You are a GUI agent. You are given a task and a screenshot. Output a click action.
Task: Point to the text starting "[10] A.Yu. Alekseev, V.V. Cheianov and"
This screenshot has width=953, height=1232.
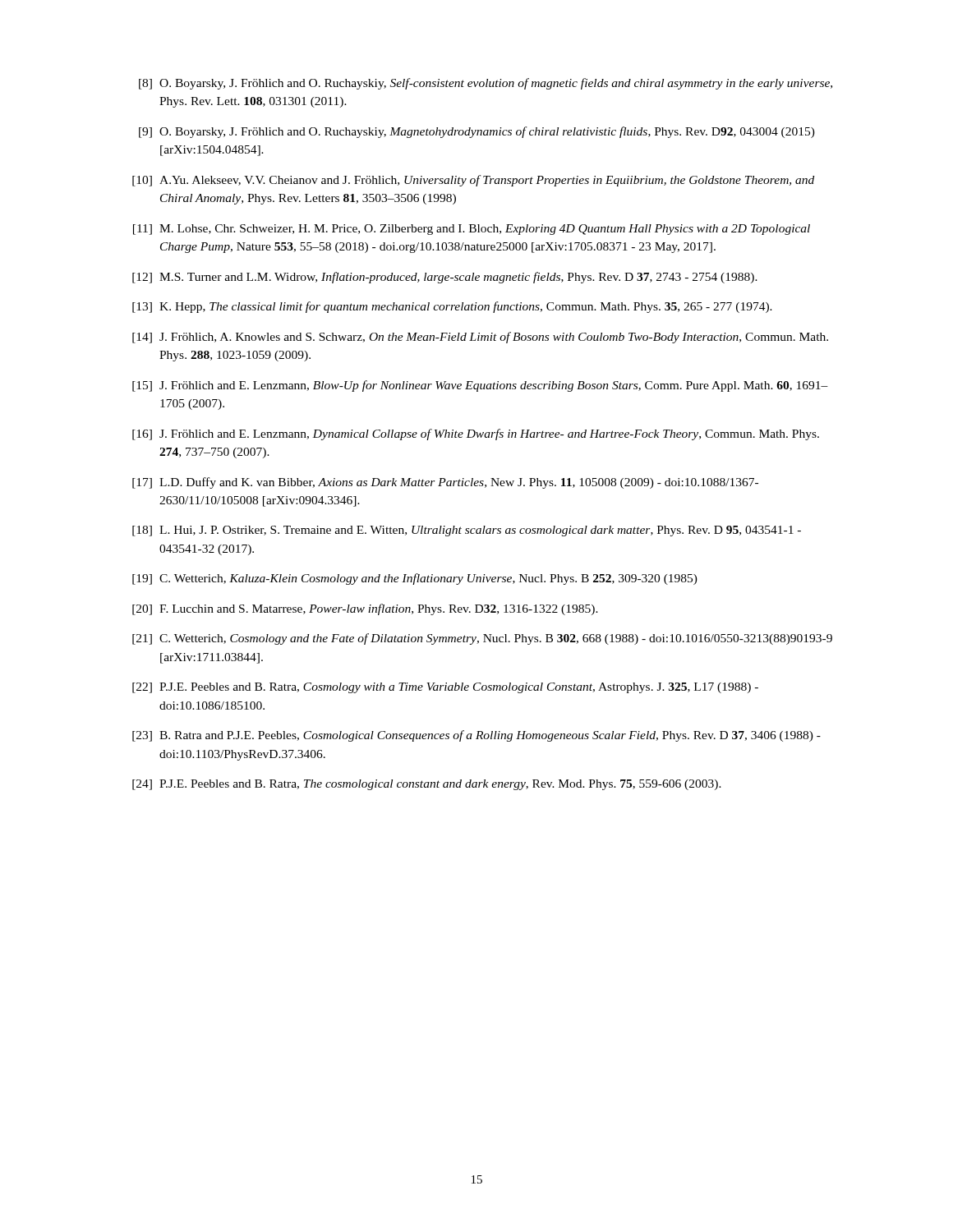tap(476, 189)
